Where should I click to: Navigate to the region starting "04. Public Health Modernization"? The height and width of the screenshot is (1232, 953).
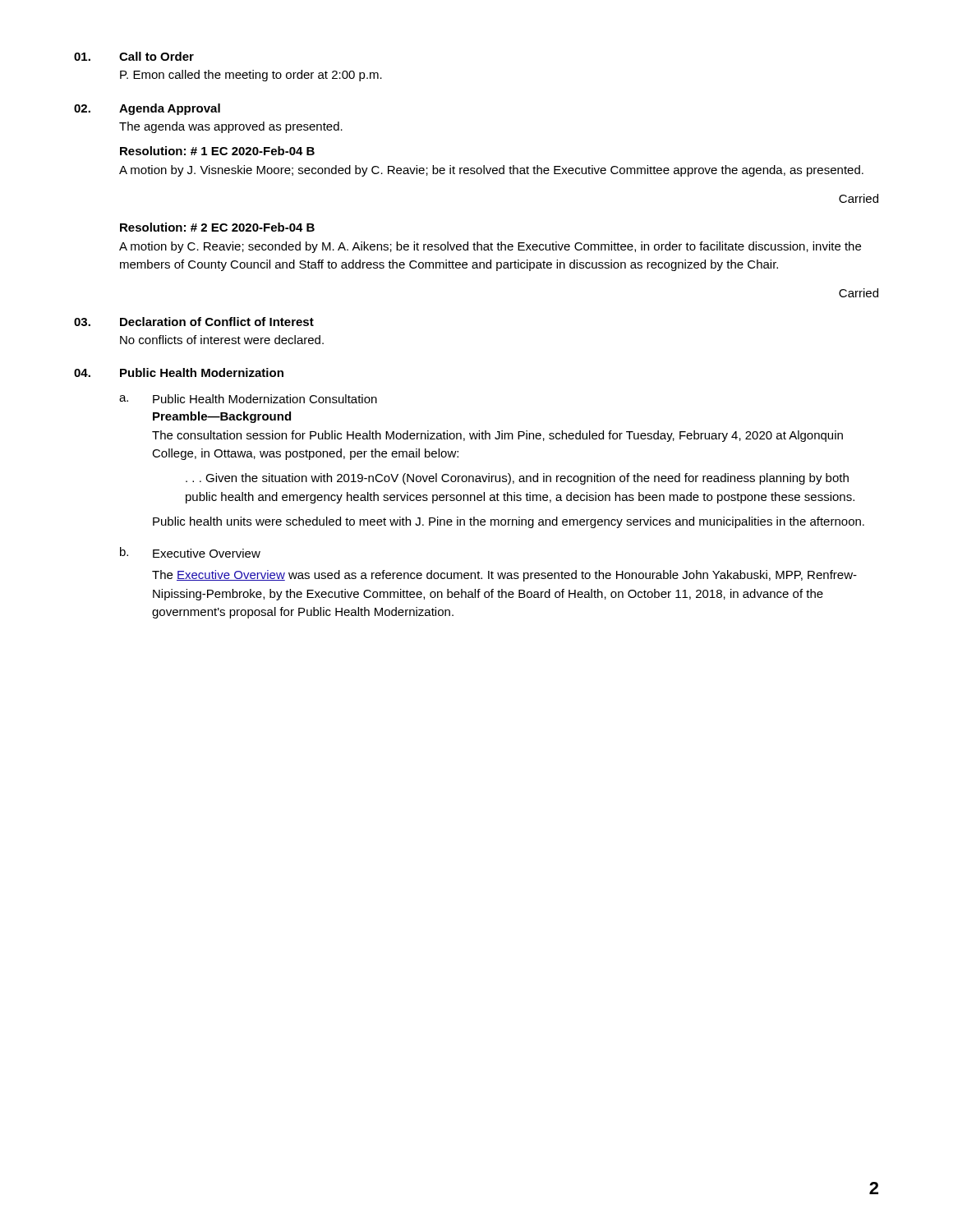pyautogui.click(x=179, y=372)
